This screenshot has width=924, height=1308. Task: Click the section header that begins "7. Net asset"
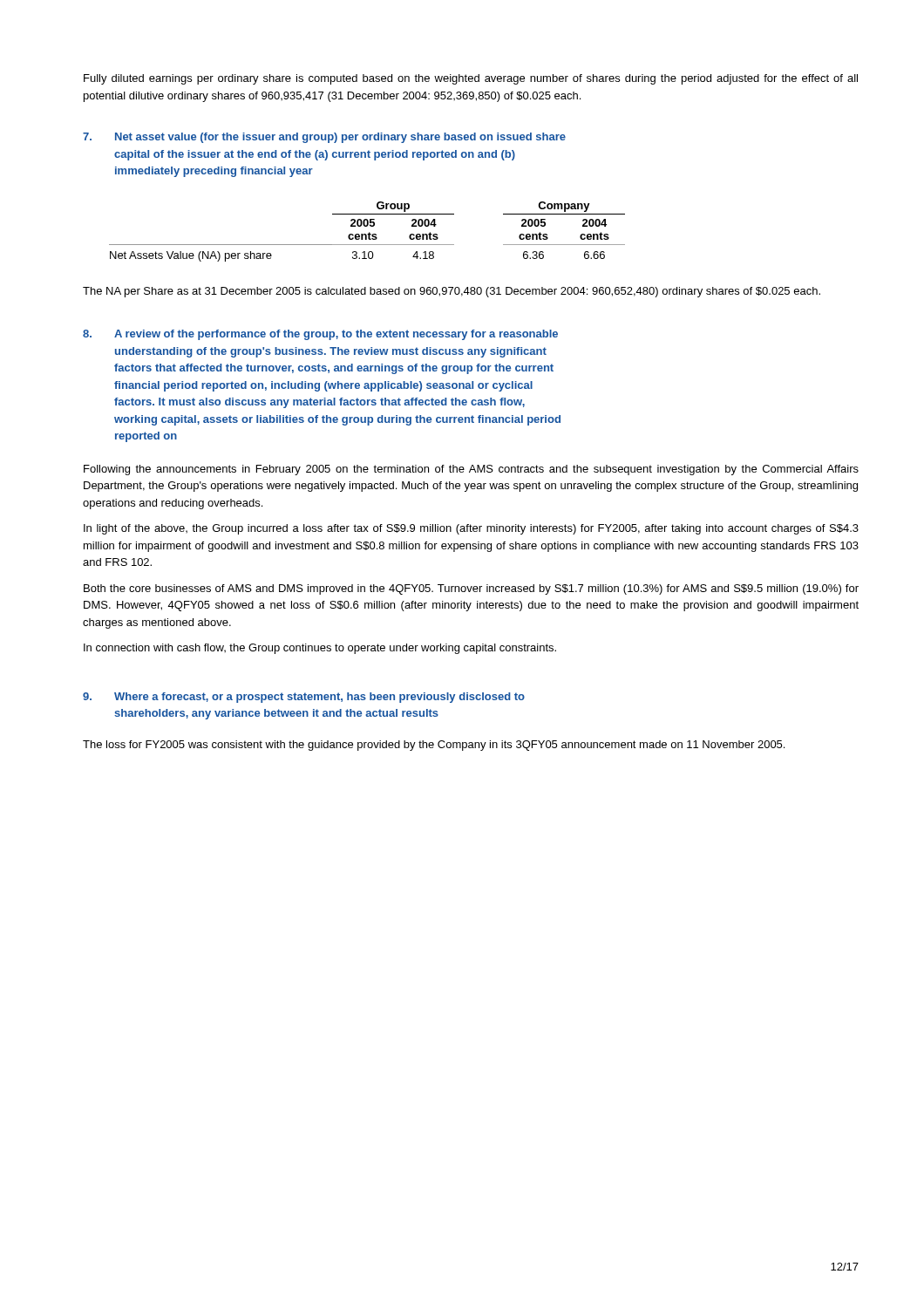coord(324,154)
